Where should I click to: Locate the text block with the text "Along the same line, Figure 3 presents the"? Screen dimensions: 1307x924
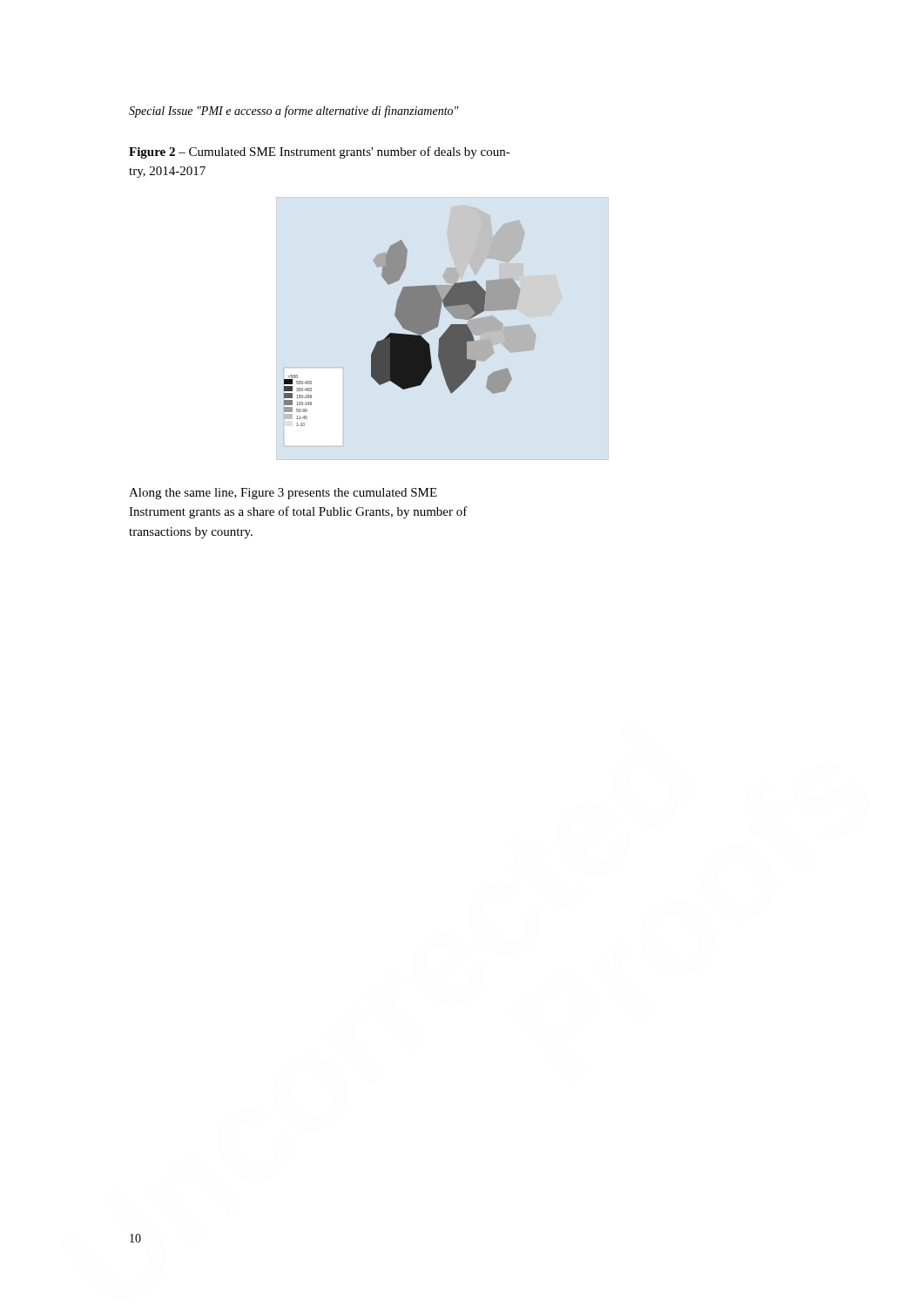point(298,511)
